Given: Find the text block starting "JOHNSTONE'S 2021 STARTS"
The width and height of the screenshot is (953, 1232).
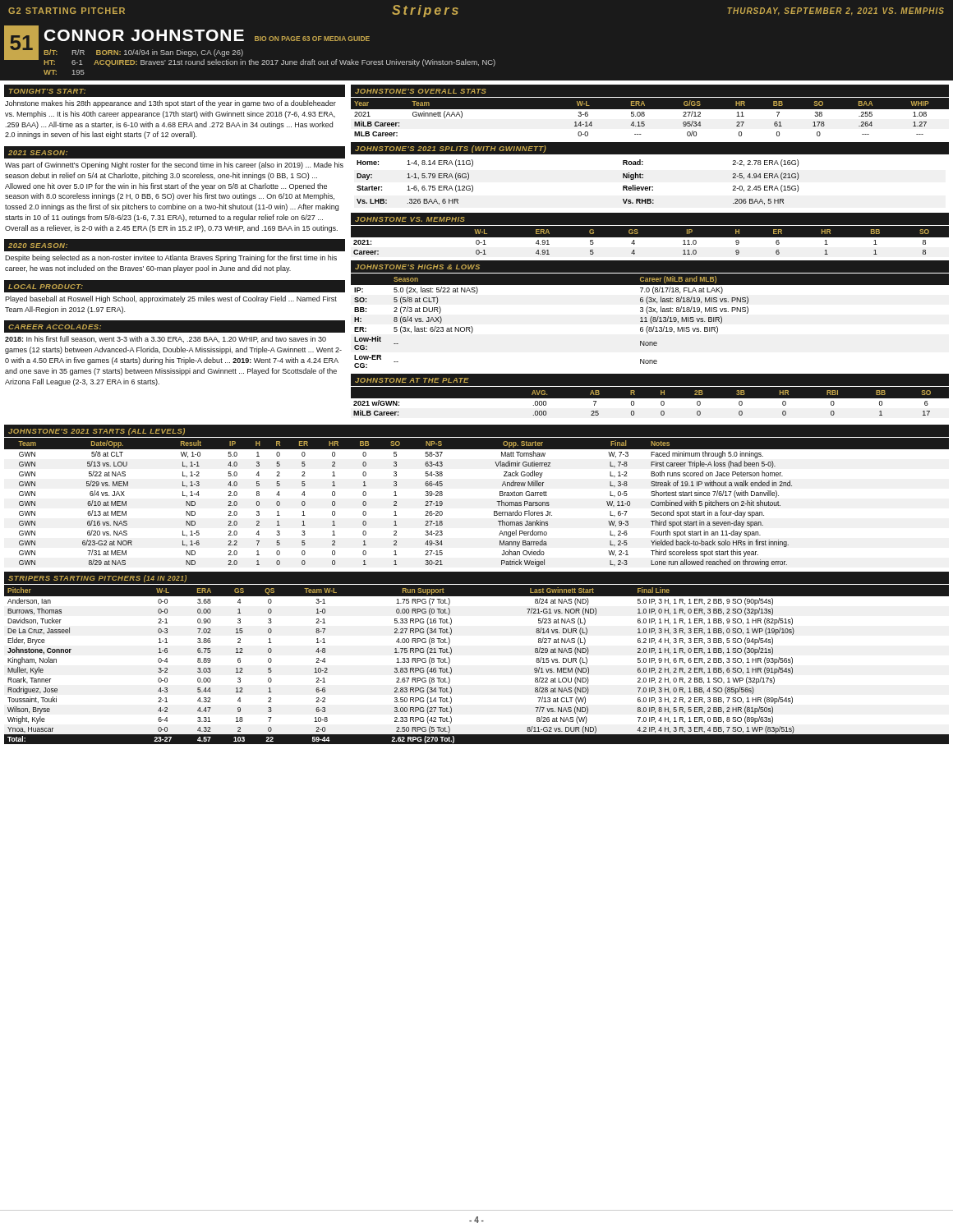Looking at the screenshot, I should (97, 431).
